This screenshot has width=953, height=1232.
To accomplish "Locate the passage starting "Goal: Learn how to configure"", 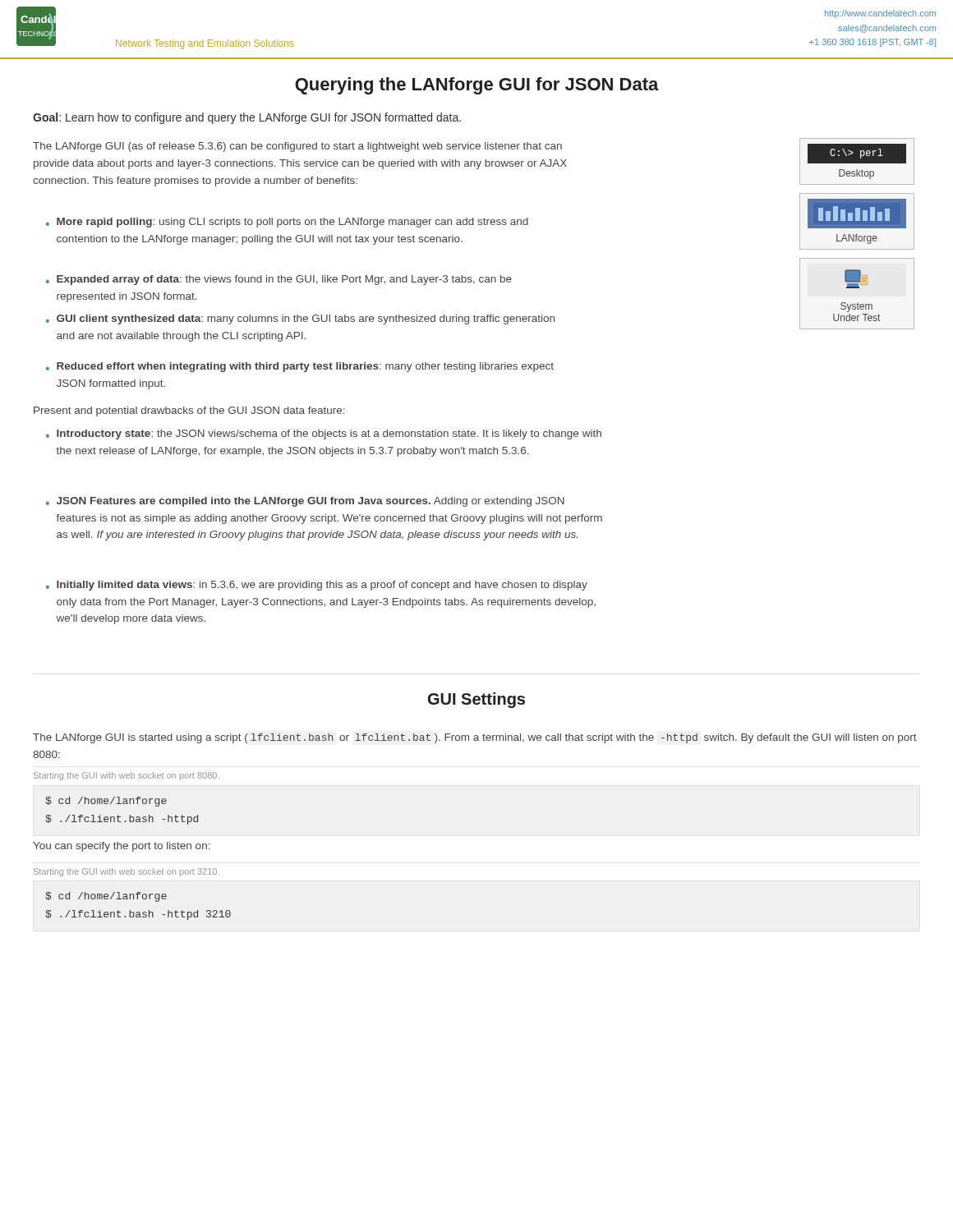I will pyautogui.click(x=247, y=117).
